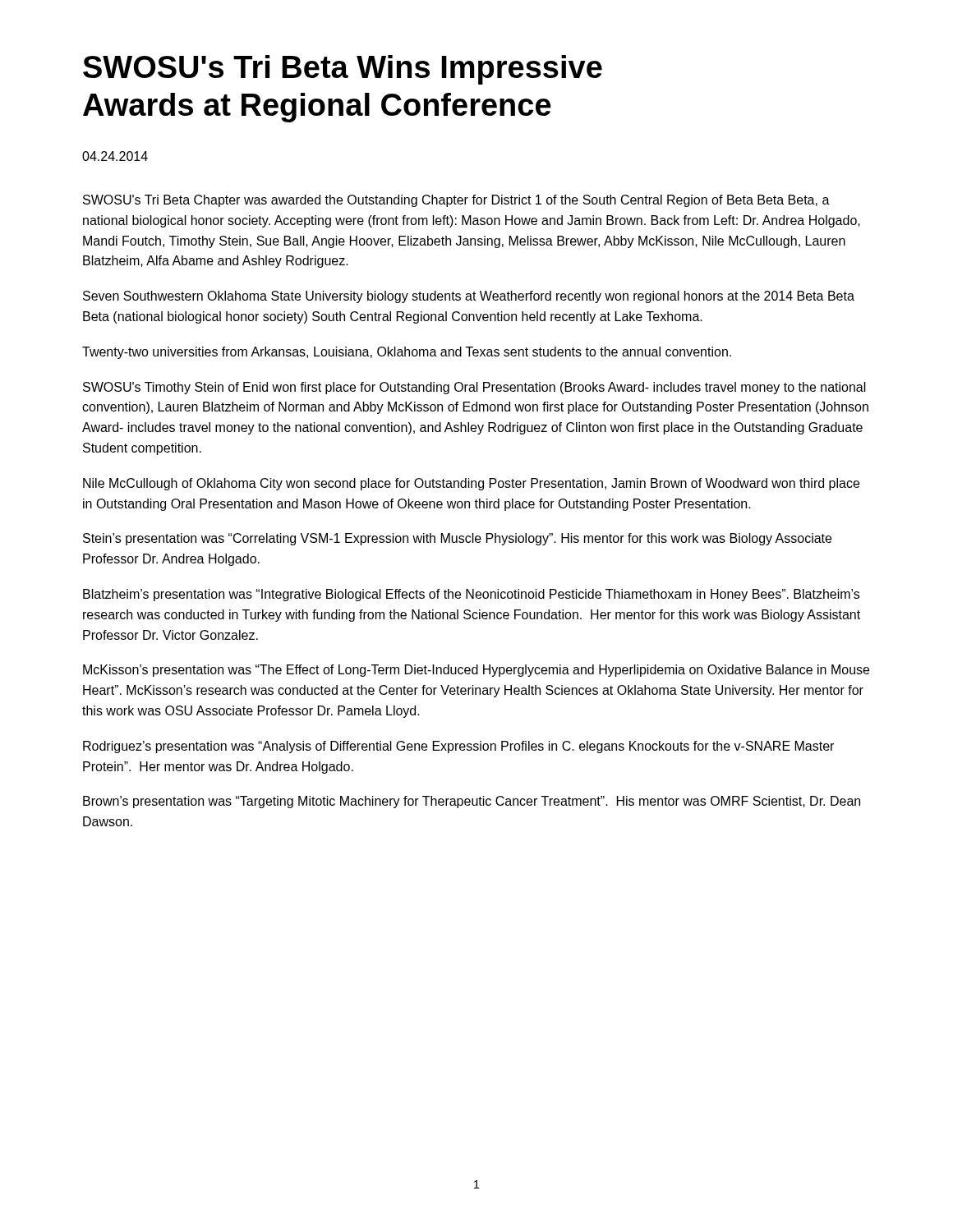Screen dimensions: 1232x953
Task: Locate the block starting "Nile McCullough of Oklahoma City won second place"
Action: pyautogui.click(x=471, y=493)
